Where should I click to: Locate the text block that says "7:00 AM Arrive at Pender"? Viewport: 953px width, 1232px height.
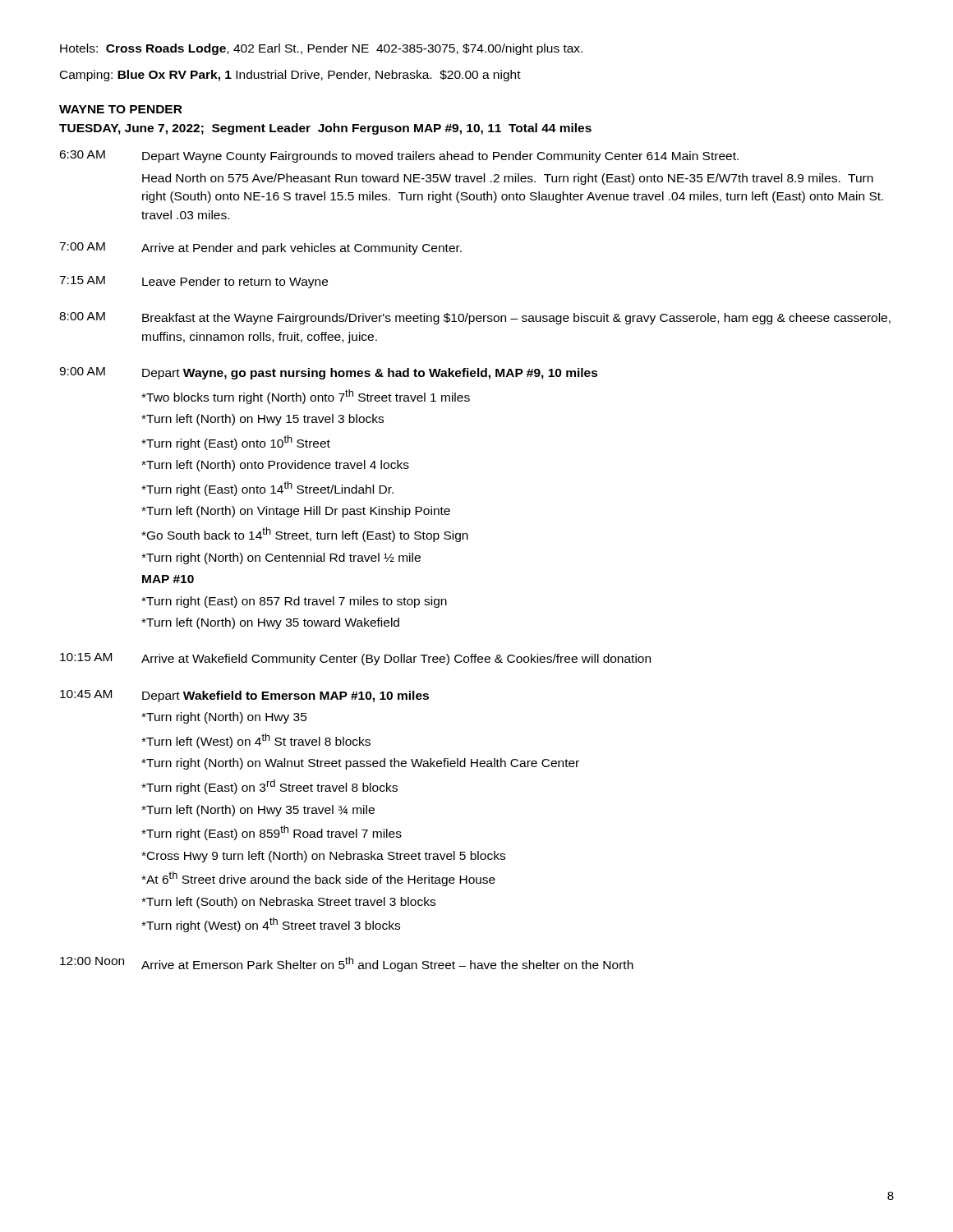pos(260,248)
